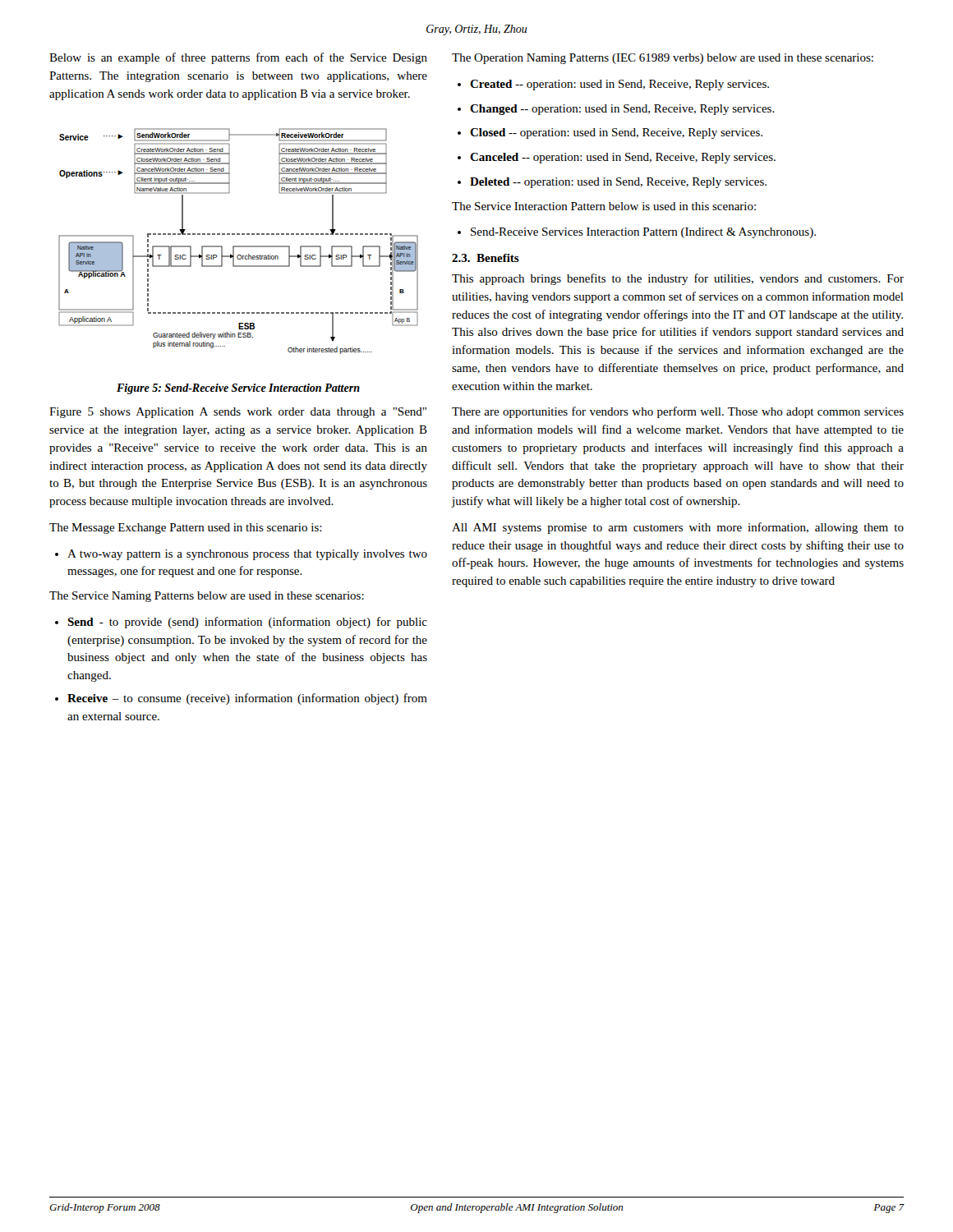Locate the block of text that opens with "Send - to provide (send) information"
Screen dimensions: 1232x953
coord(247,648)
